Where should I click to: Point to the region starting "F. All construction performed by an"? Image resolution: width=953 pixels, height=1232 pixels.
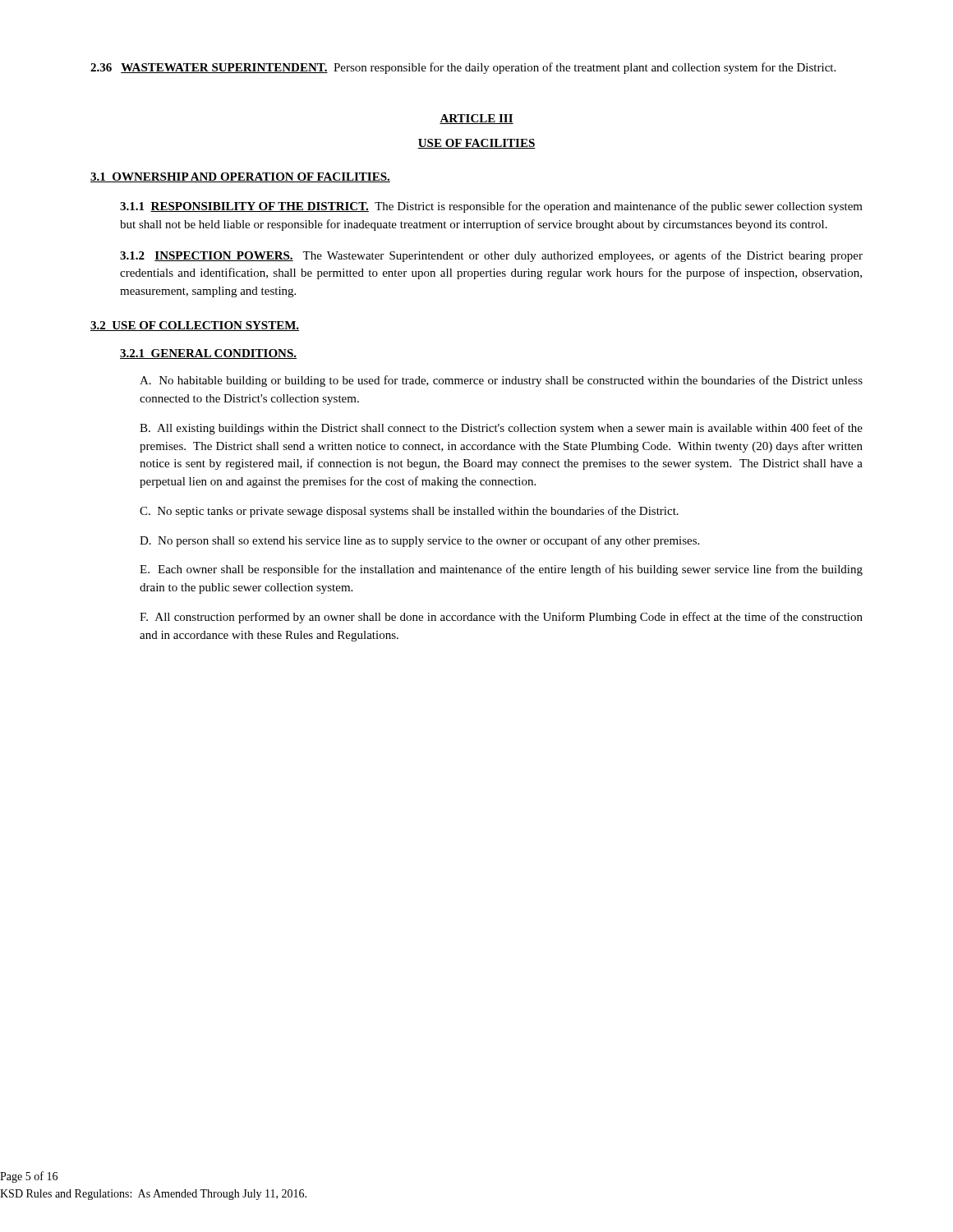click(501, 626)
